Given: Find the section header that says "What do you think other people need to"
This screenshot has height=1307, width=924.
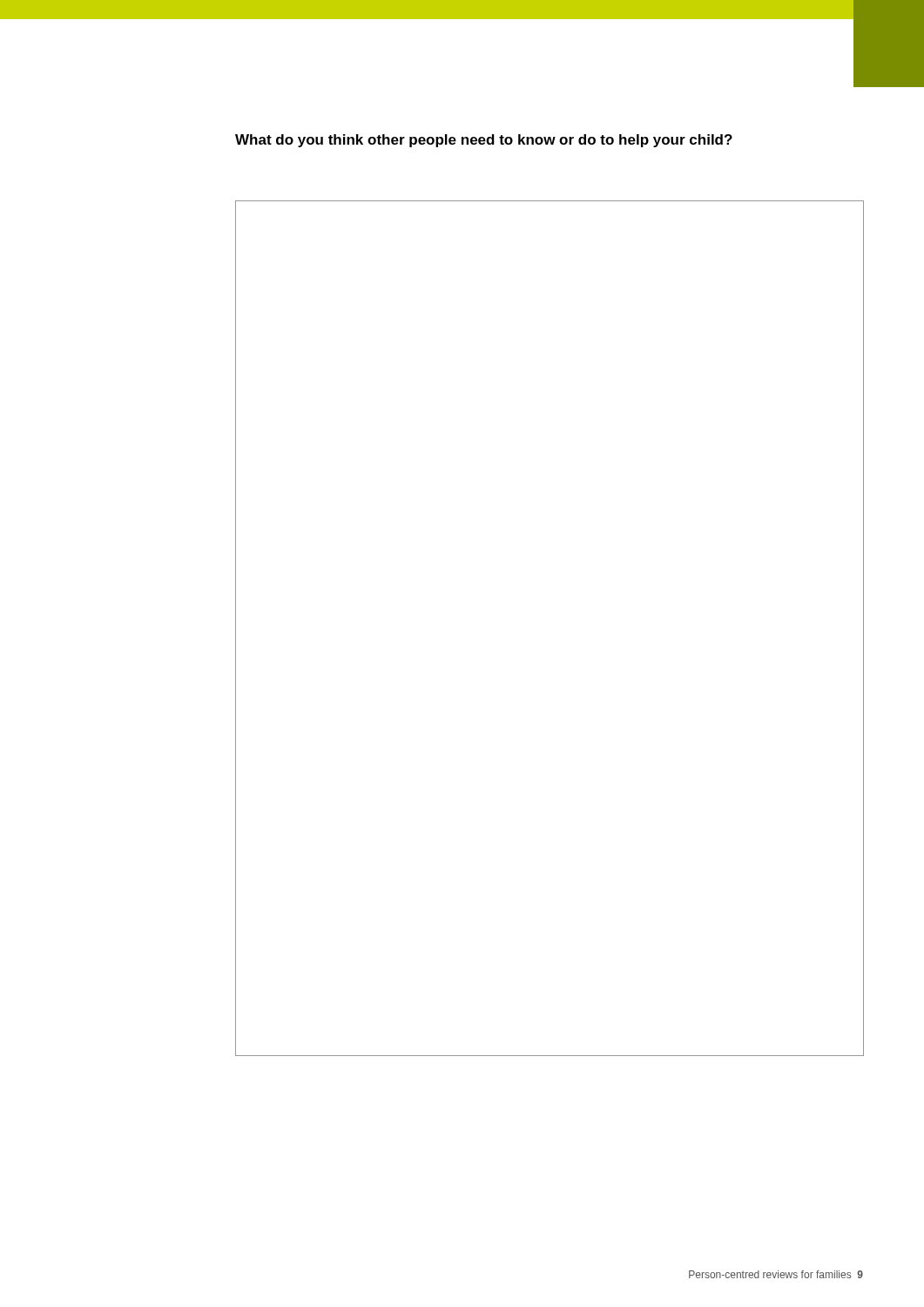Looking at the screenshot, I should click(484, 140).
